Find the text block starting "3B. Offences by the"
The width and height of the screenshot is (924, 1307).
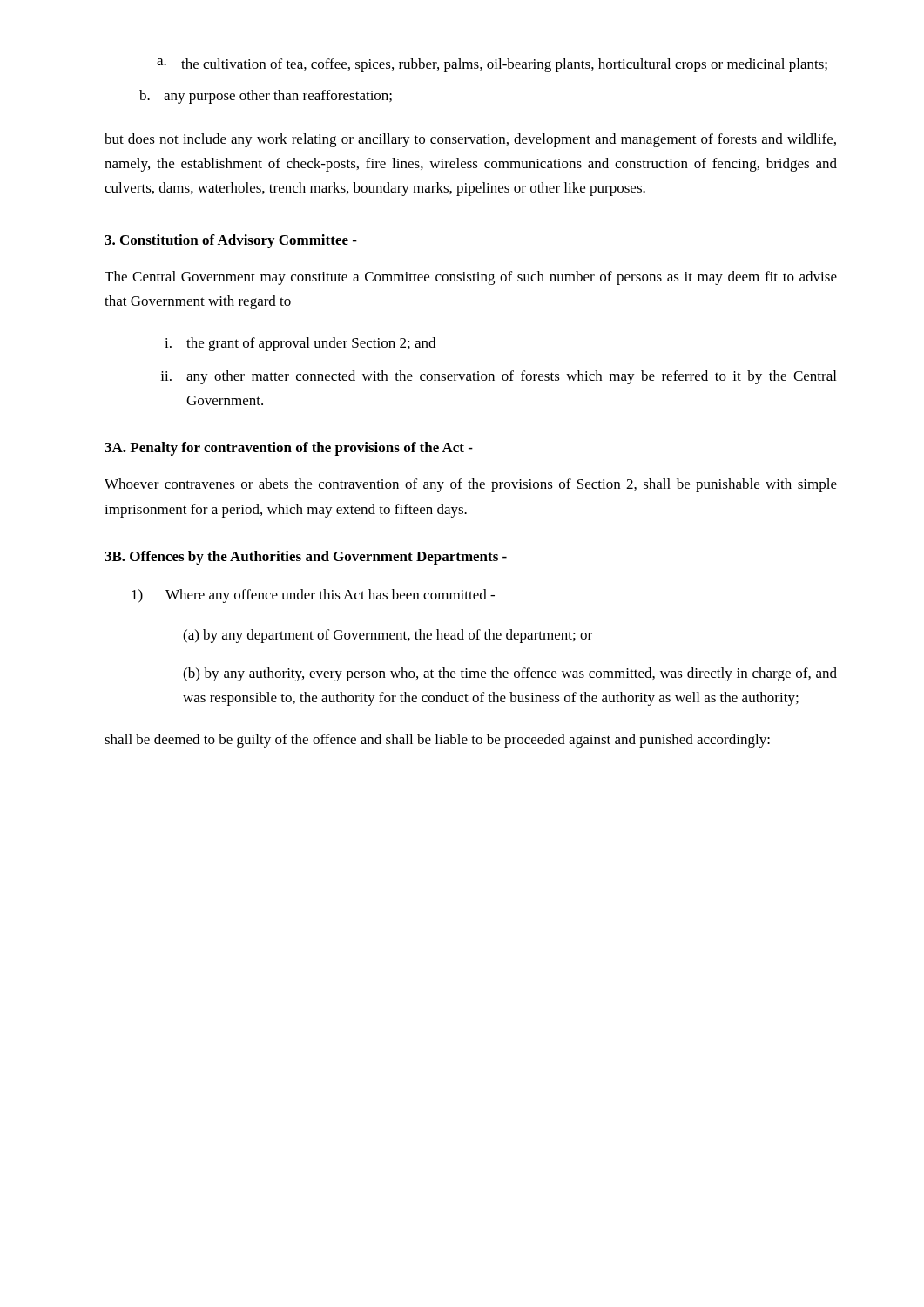306,556
